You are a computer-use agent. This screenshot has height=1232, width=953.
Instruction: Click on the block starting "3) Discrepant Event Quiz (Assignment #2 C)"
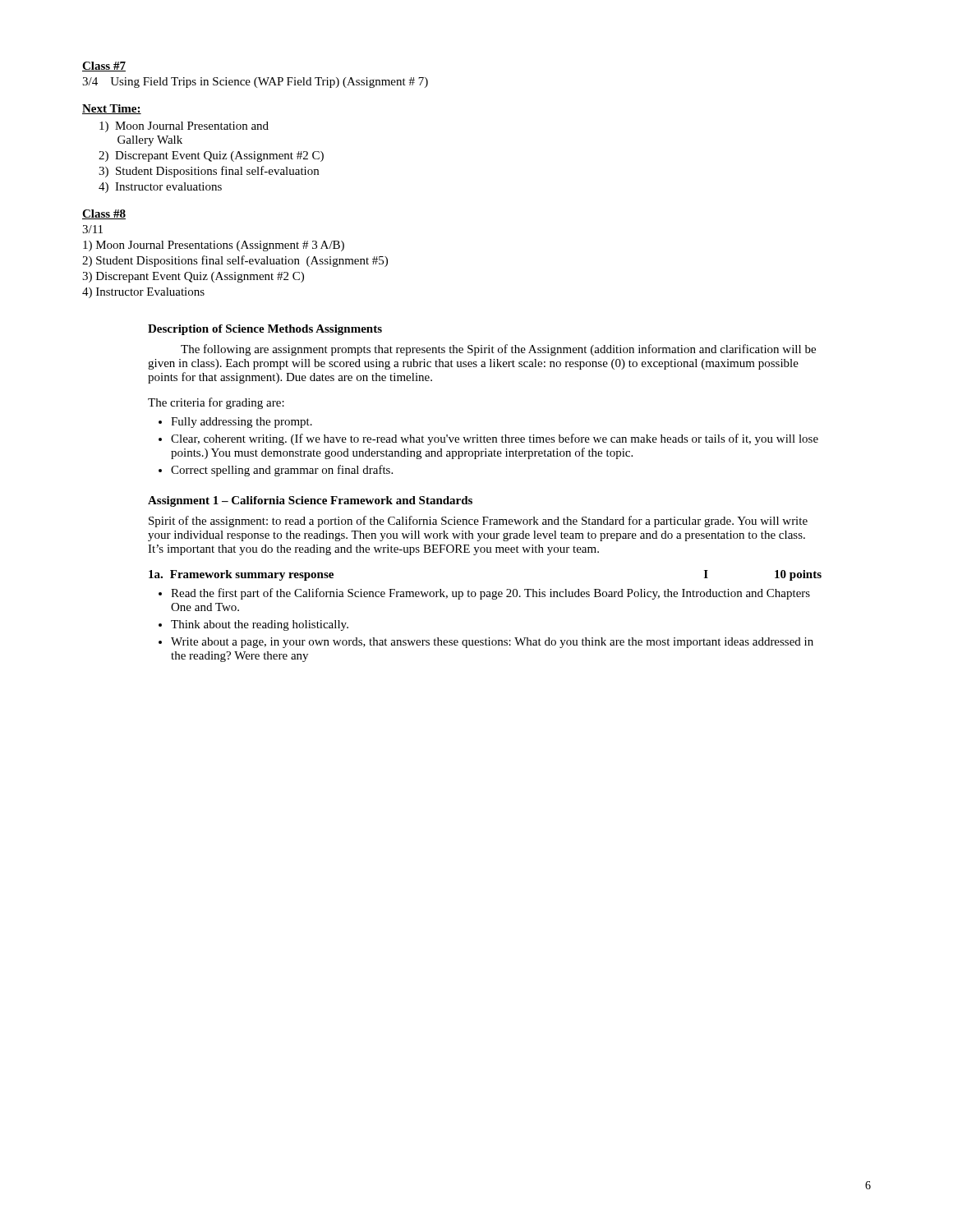193,276
